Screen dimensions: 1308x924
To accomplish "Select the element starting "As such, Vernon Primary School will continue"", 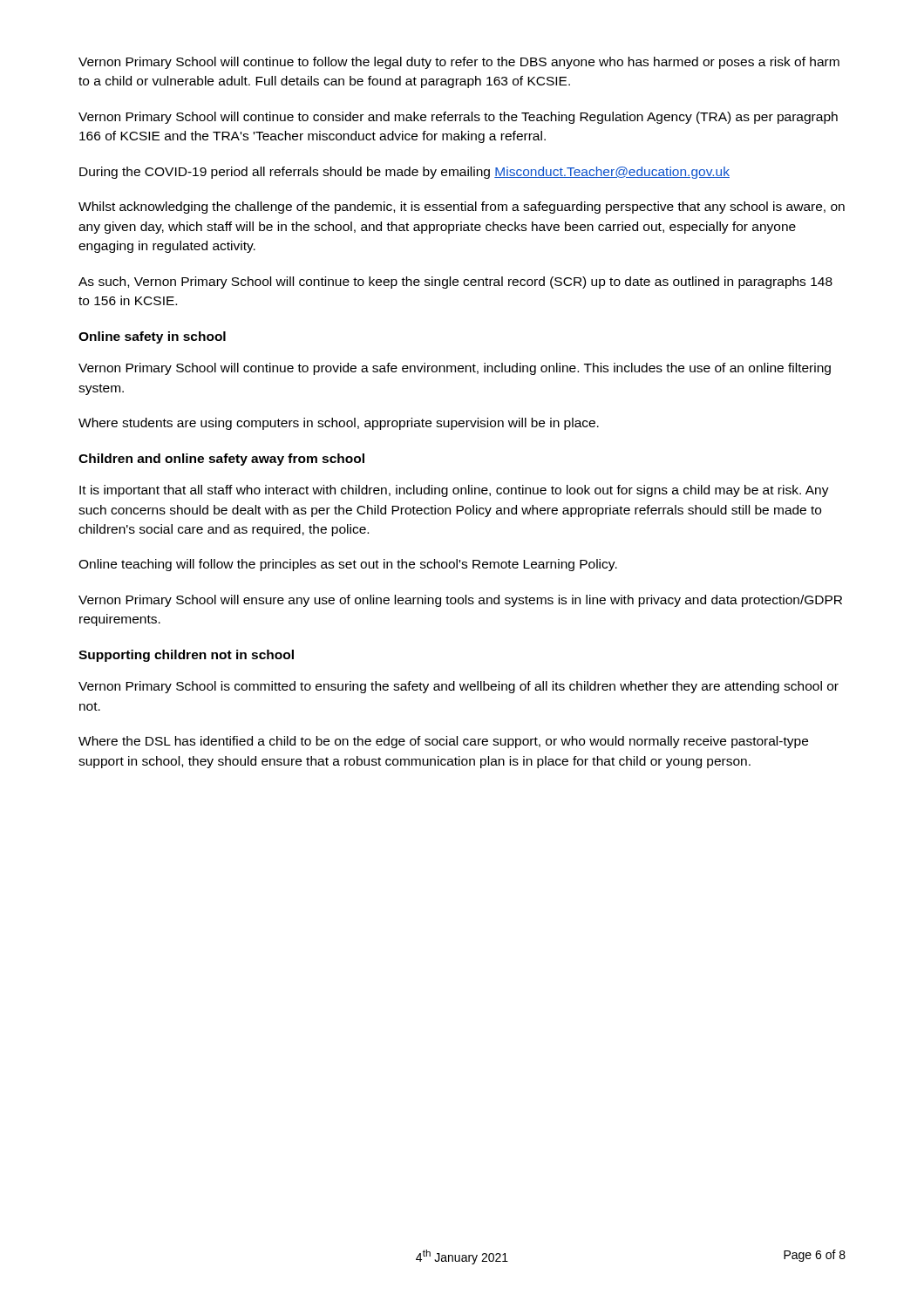I will point(455,291).
